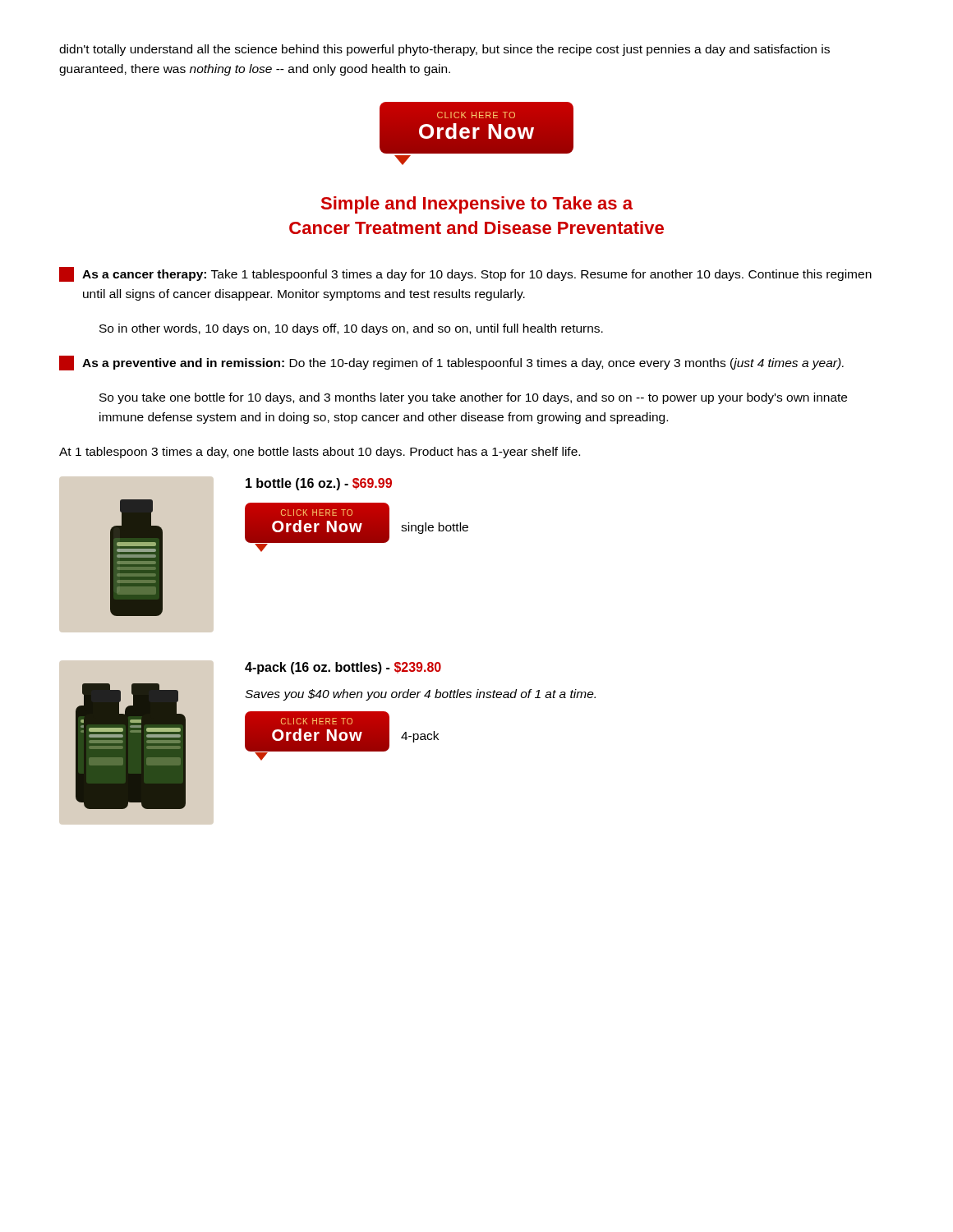Find the title on this page that starts "Simple and Inexpensive to Take as a Cancer"

(476, 216)
